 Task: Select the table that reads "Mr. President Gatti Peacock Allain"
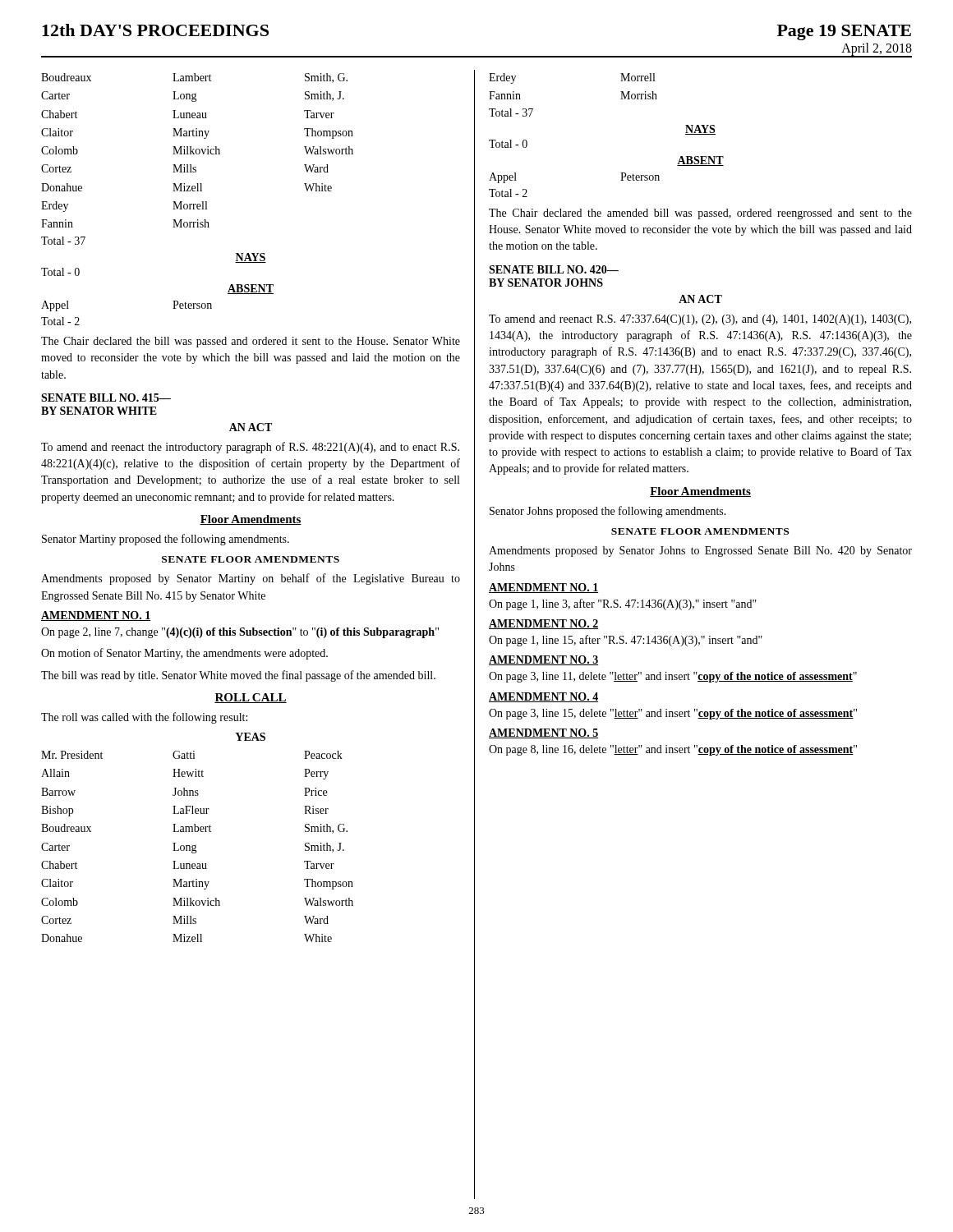(x=251, y=847)
